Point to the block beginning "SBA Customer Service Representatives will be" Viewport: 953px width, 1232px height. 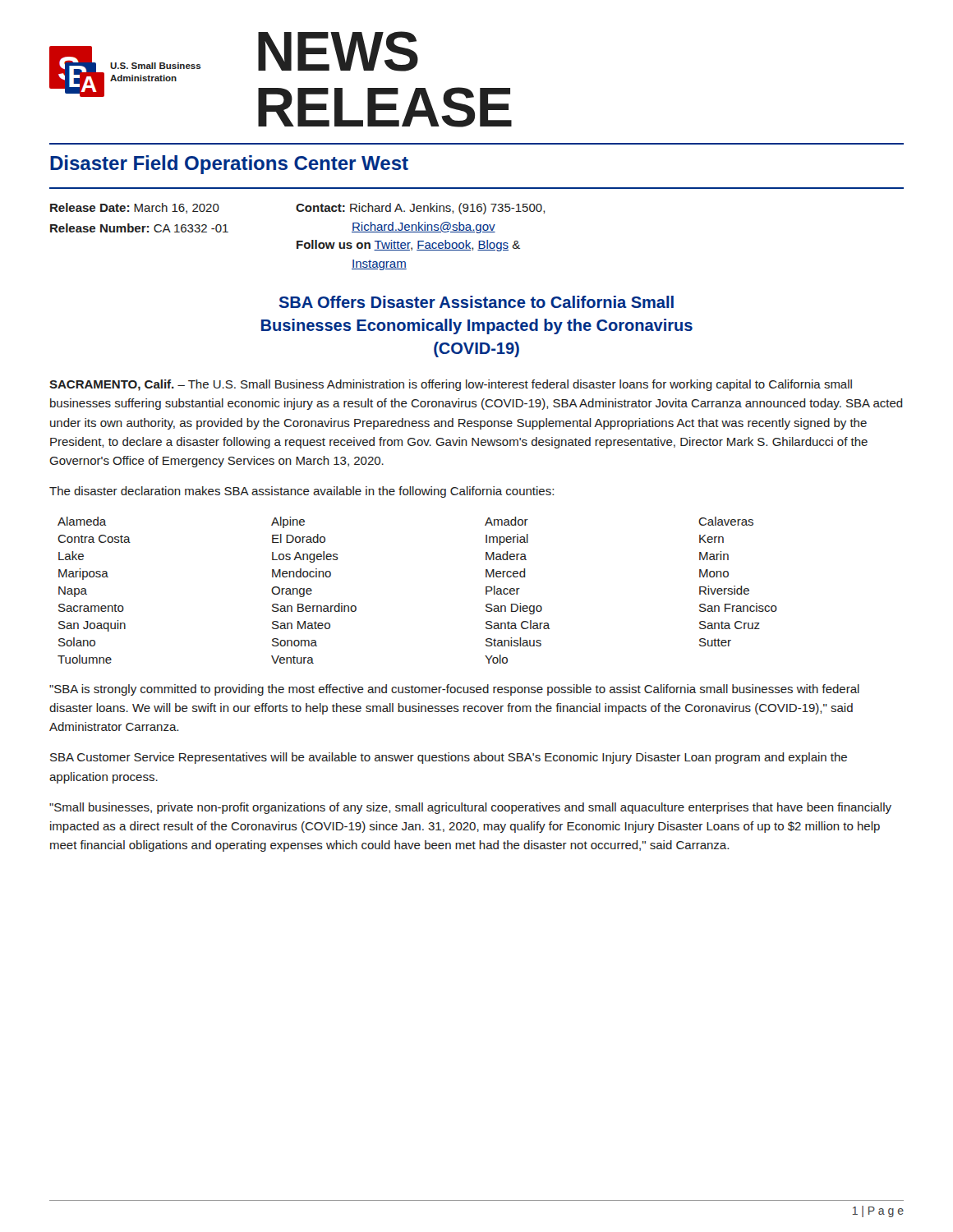(448, 767)
